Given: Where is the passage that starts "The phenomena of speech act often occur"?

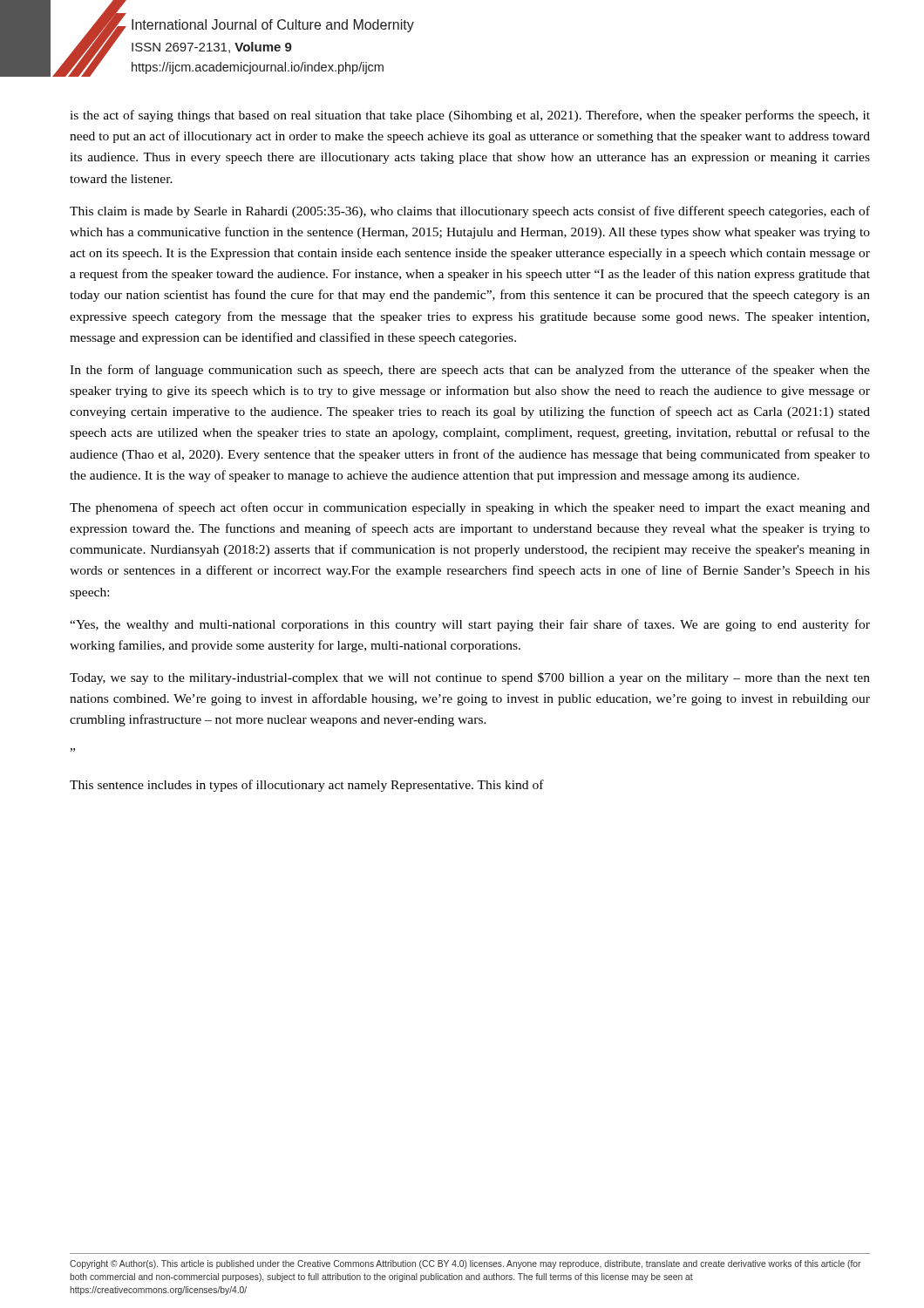Looking at the screenshot, I should point(470,549).
